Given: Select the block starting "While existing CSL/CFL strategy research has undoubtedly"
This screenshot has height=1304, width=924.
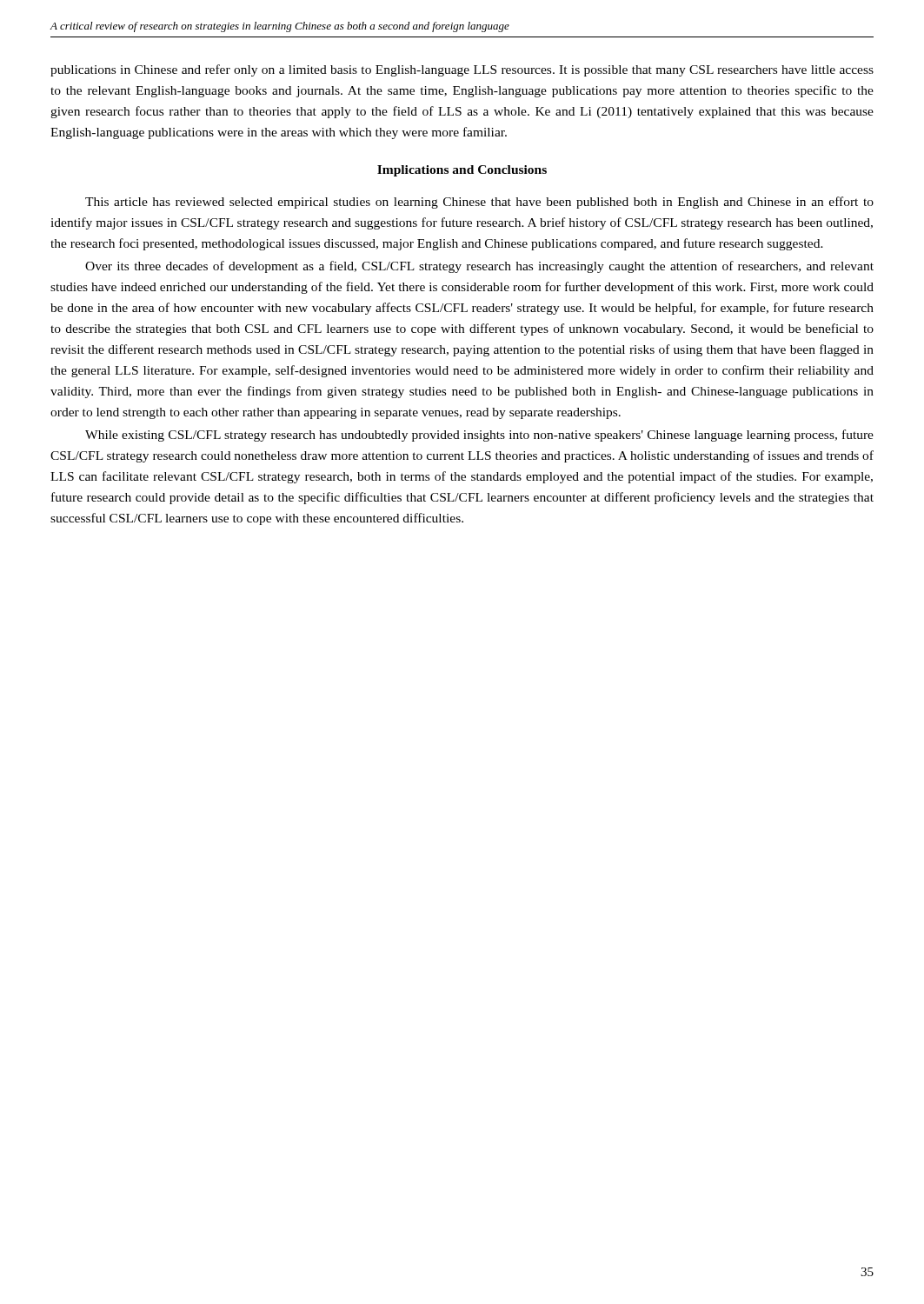Looking at the screenshot, I should pyautogui.click(x=462, y=476).
